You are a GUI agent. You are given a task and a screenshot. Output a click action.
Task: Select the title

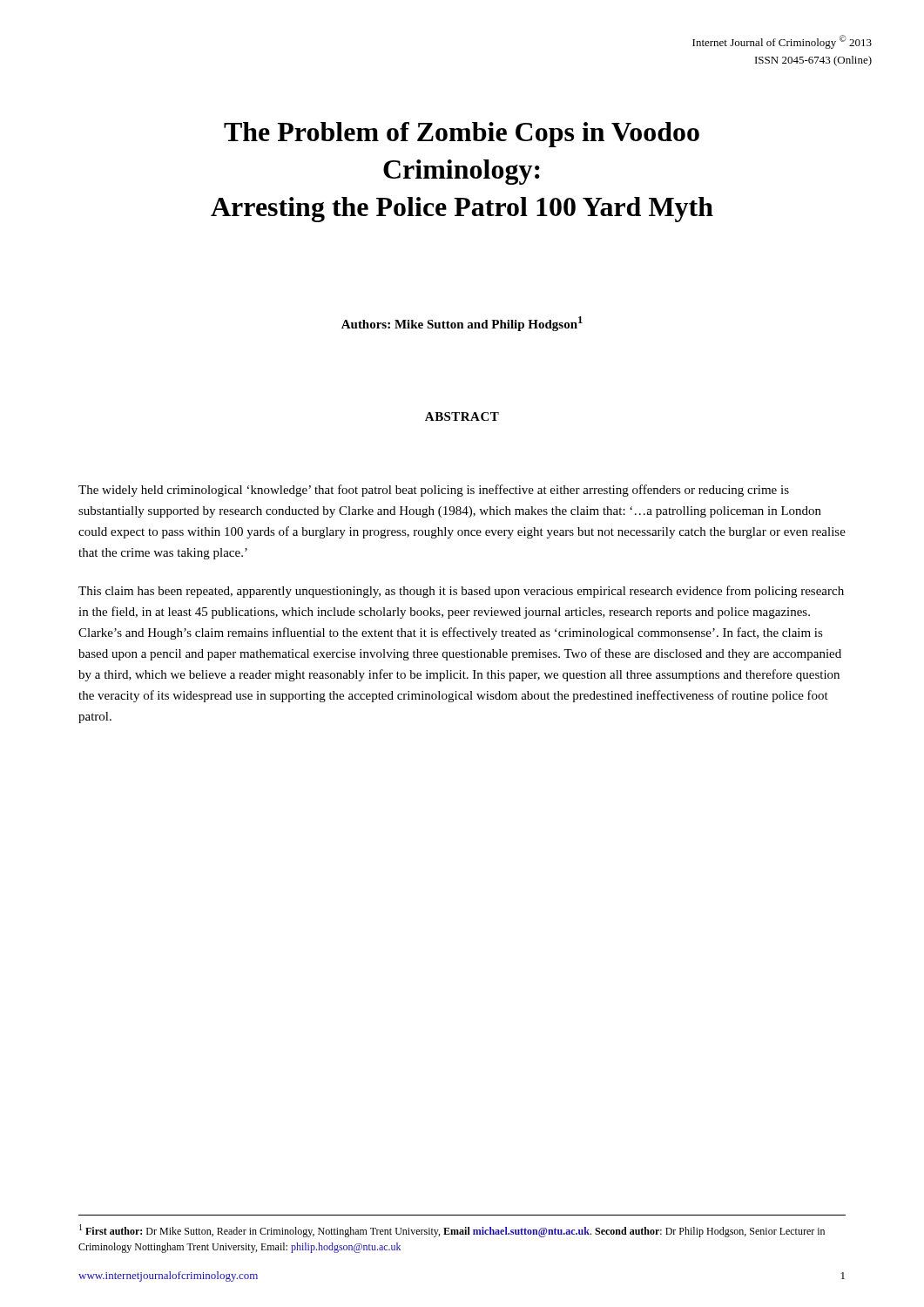pos(462,170)
